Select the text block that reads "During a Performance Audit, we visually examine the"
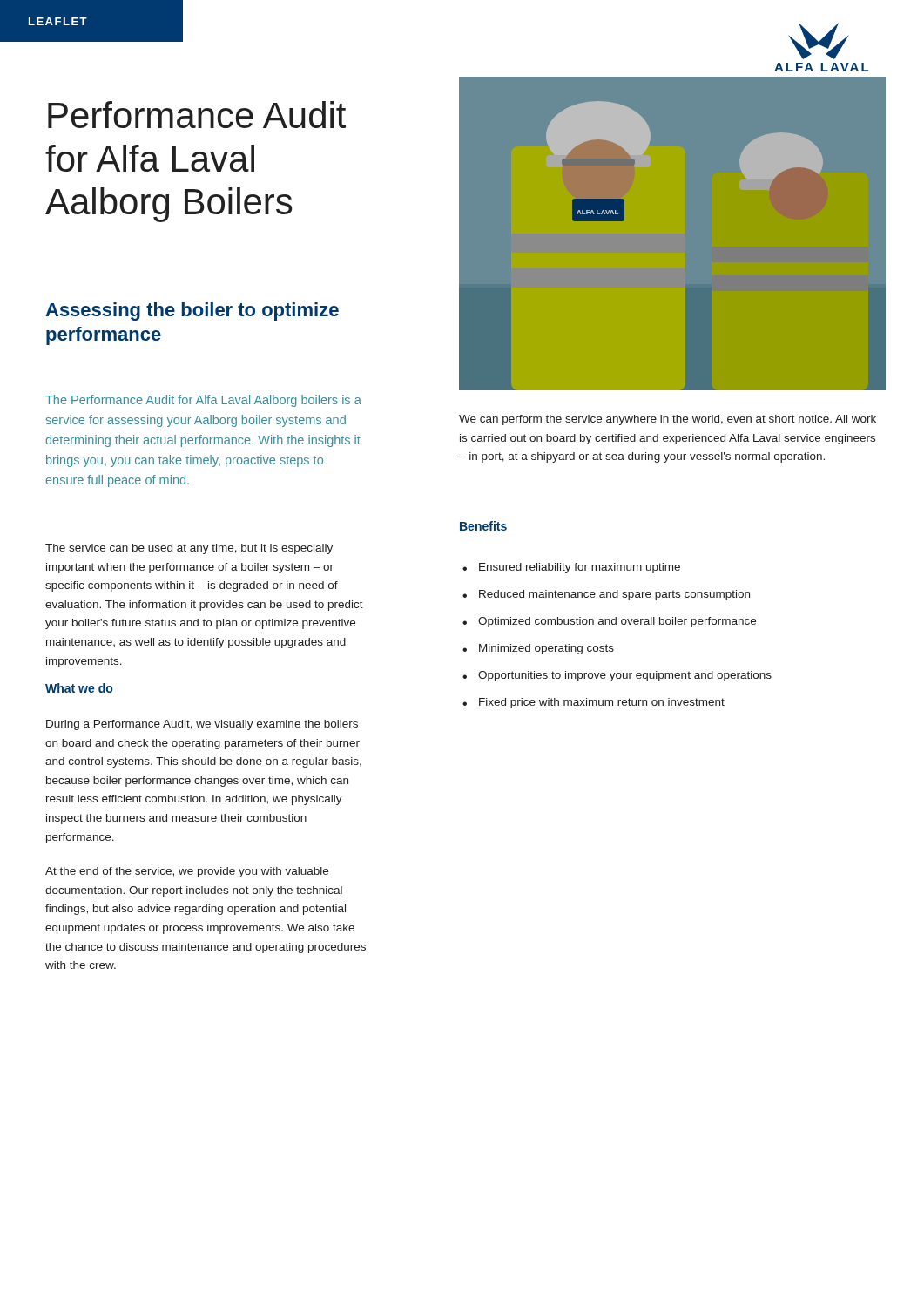924x1307 pixels. click(x=202, y=725)
